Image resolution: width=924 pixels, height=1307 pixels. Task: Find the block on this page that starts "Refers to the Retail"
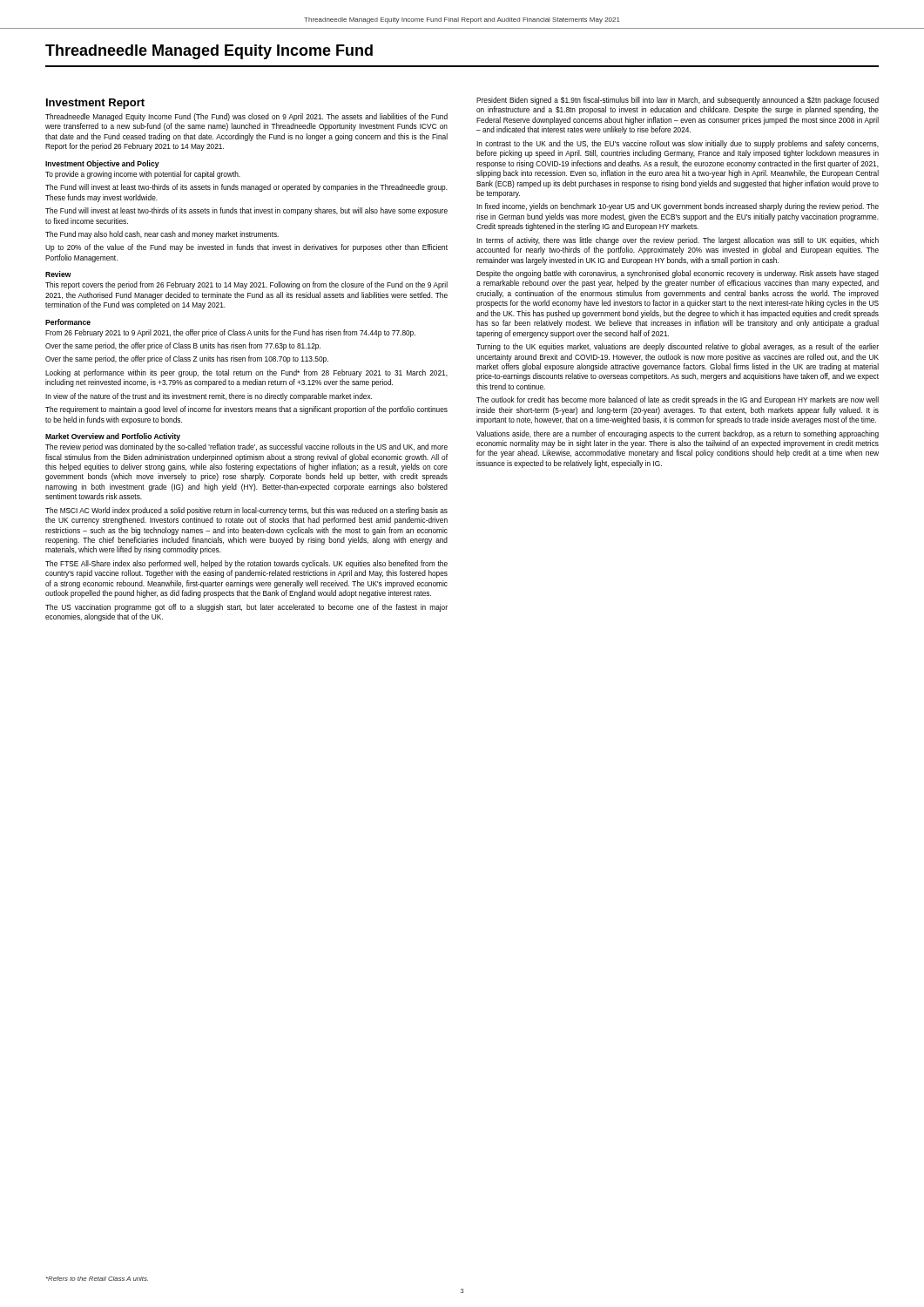[97, 1279]
